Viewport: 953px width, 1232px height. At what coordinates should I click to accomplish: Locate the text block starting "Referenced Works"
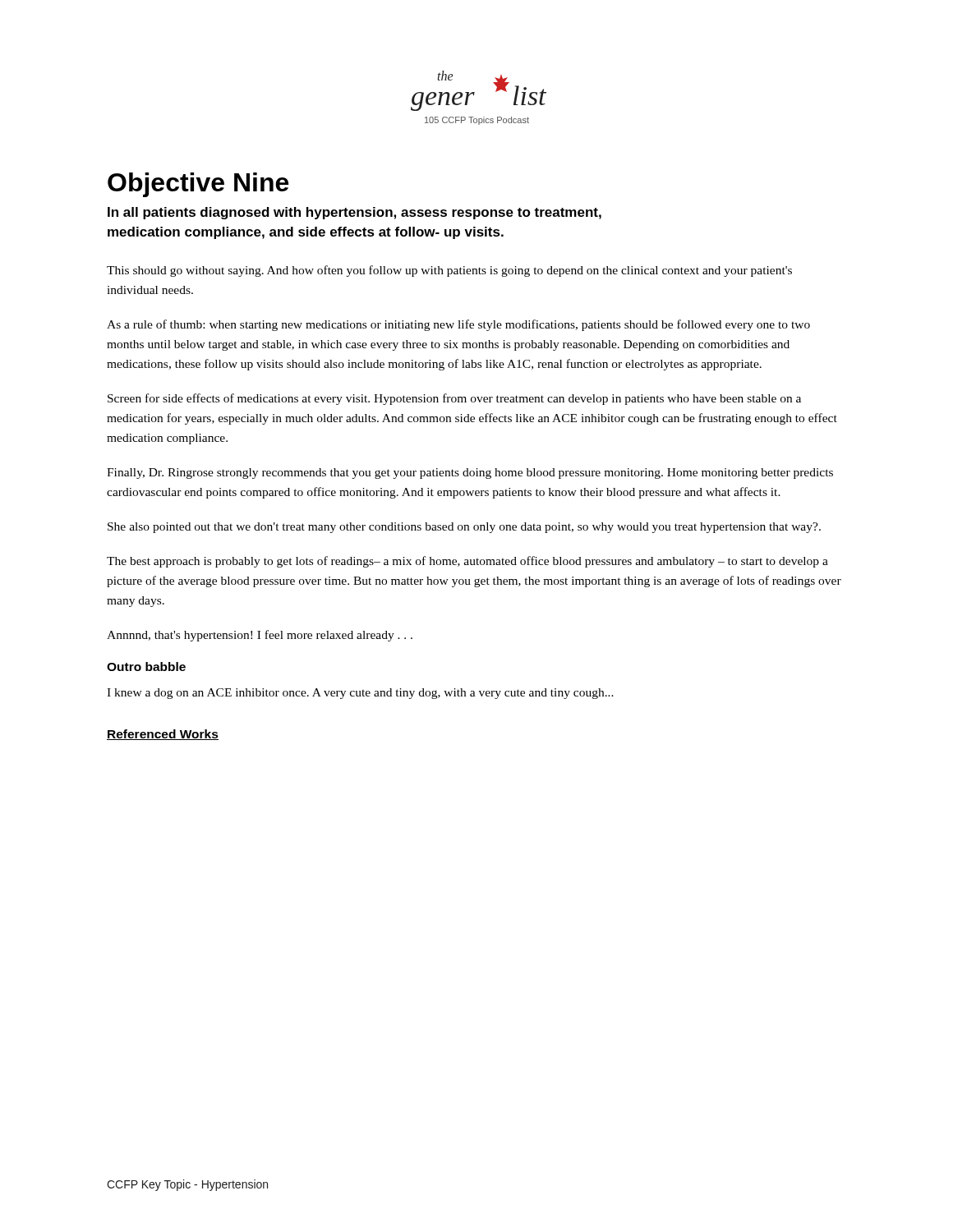point(163,734)
